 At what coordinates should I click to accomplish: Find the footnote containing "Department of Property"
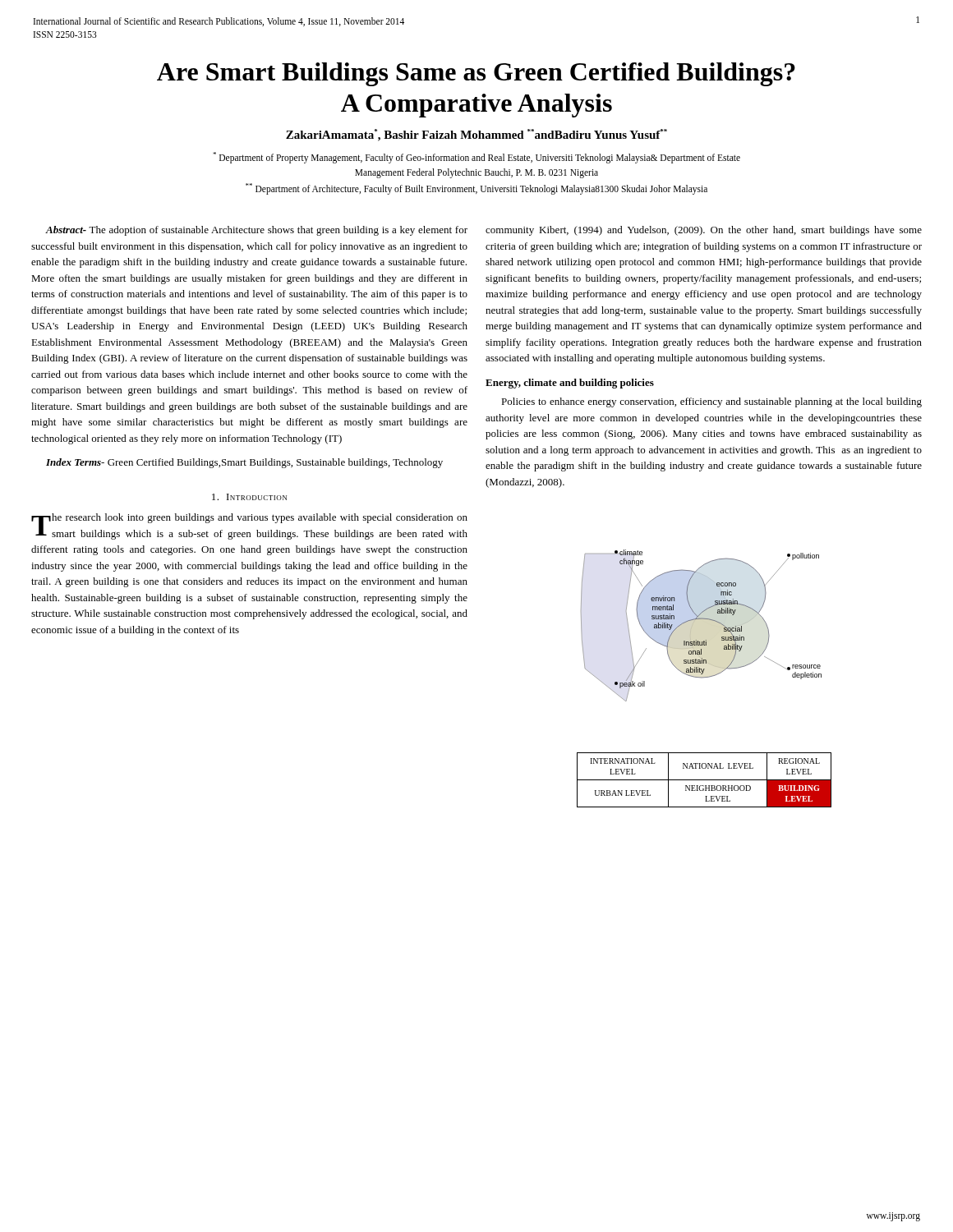(x=476, y=172)
